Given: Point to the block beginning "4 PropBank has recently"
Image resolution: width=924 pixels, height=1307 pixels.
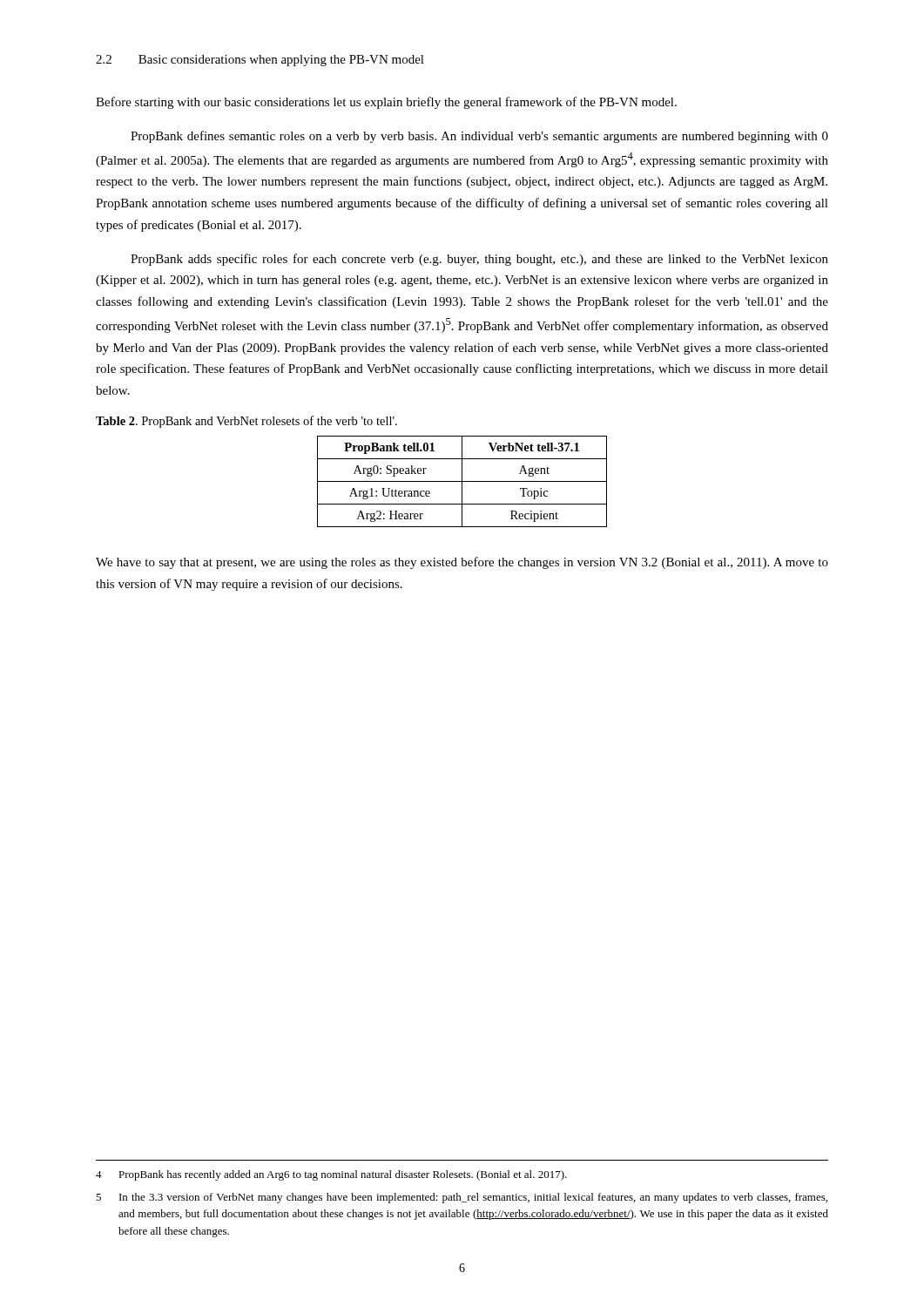Looking at the screenshot, I should (x=332, y=1174).
